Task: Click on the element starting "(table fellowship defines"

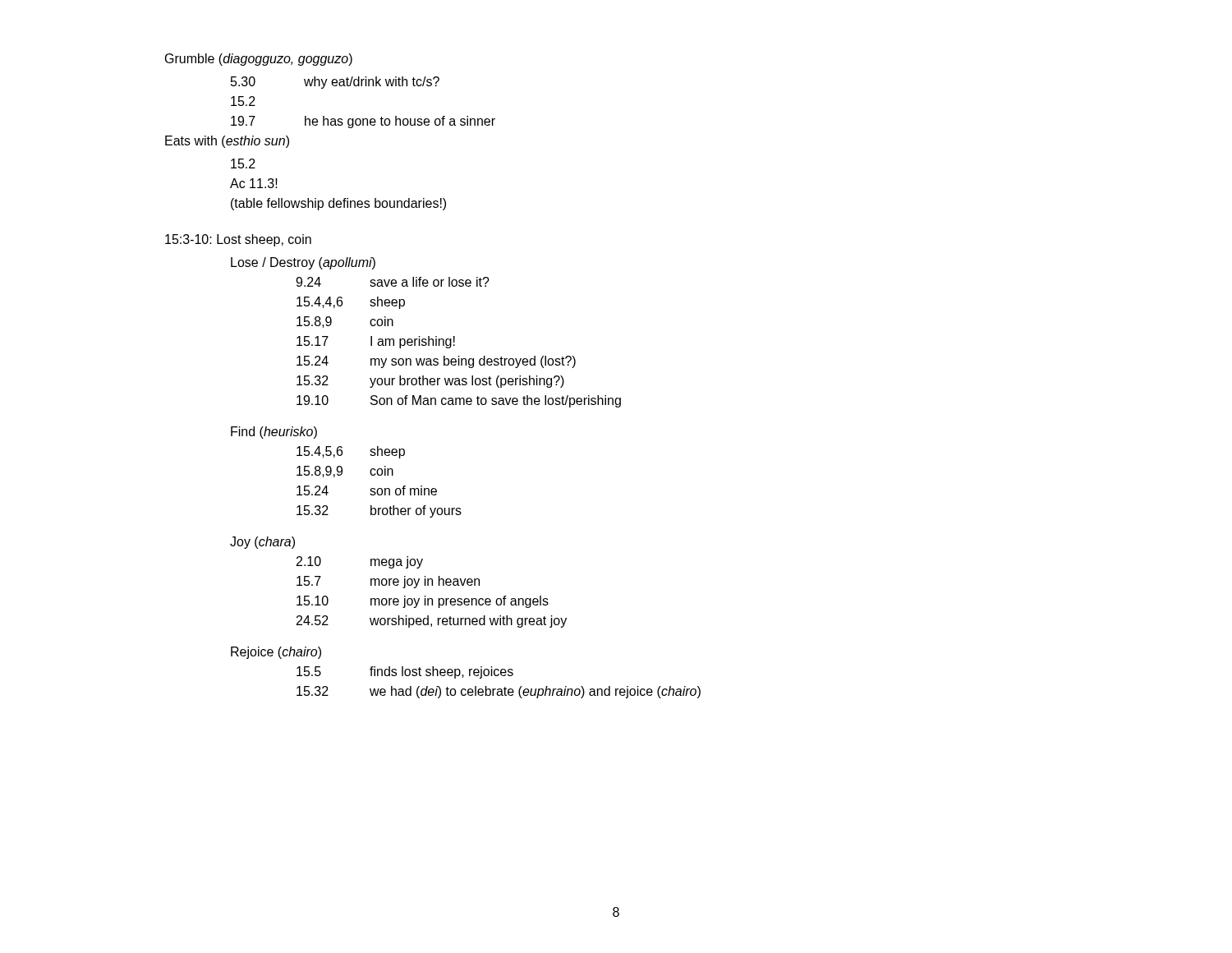Action: tap(338, 203)
